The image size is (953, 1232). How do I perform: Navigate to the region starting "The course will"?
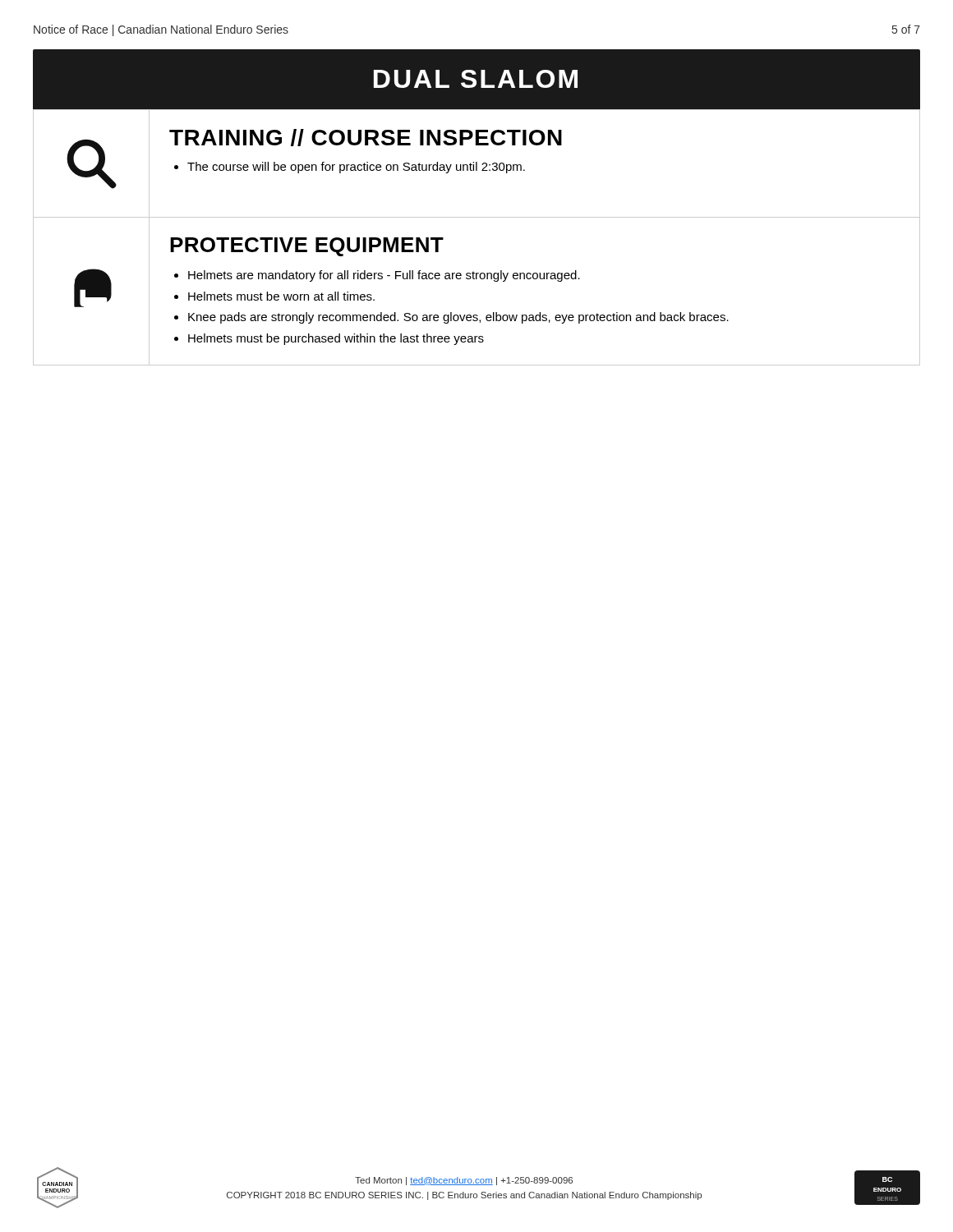357,166
